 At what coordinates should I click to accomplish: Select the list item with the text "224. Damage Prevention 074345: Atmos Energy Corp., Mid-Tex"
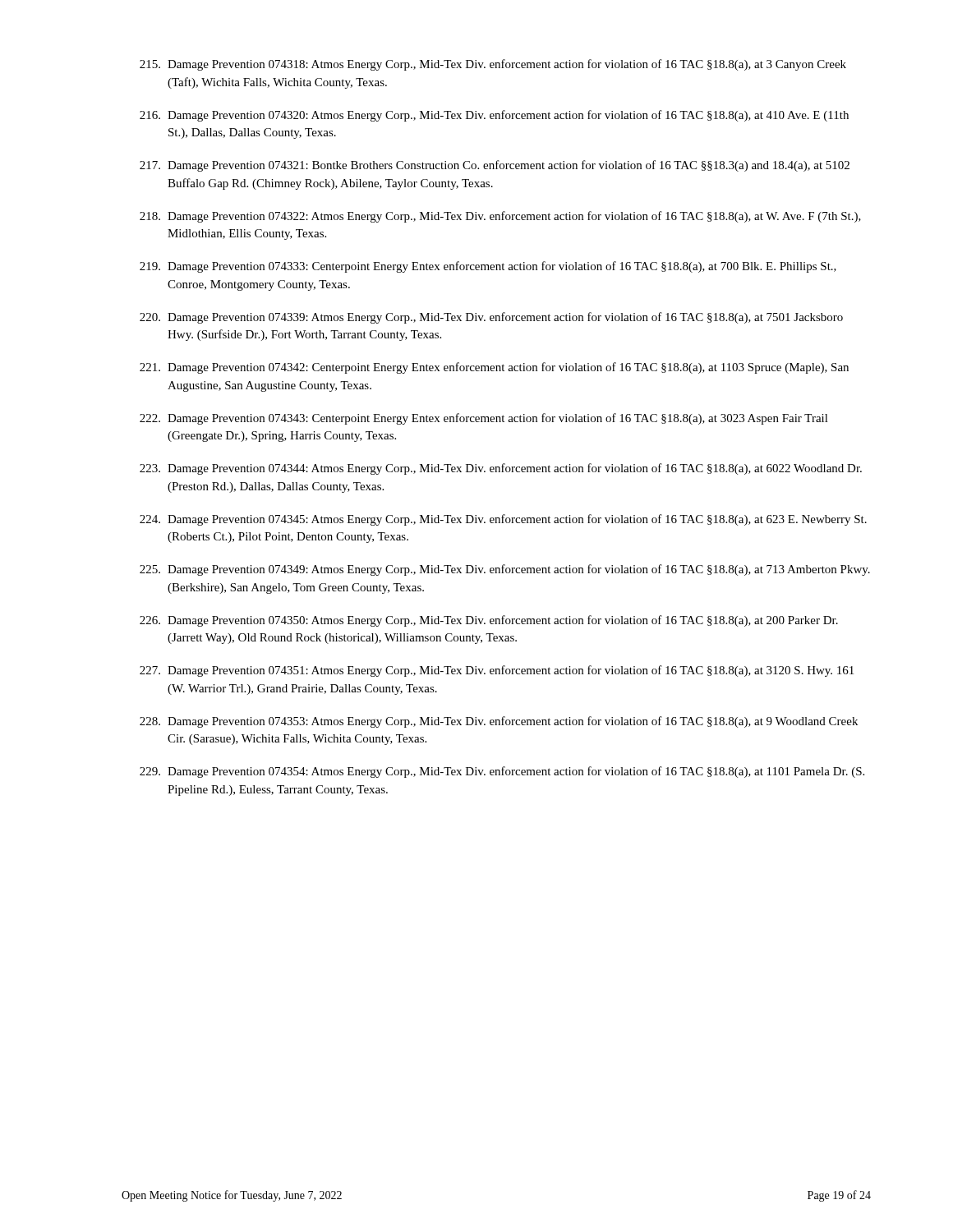click(x=496, y=528)
